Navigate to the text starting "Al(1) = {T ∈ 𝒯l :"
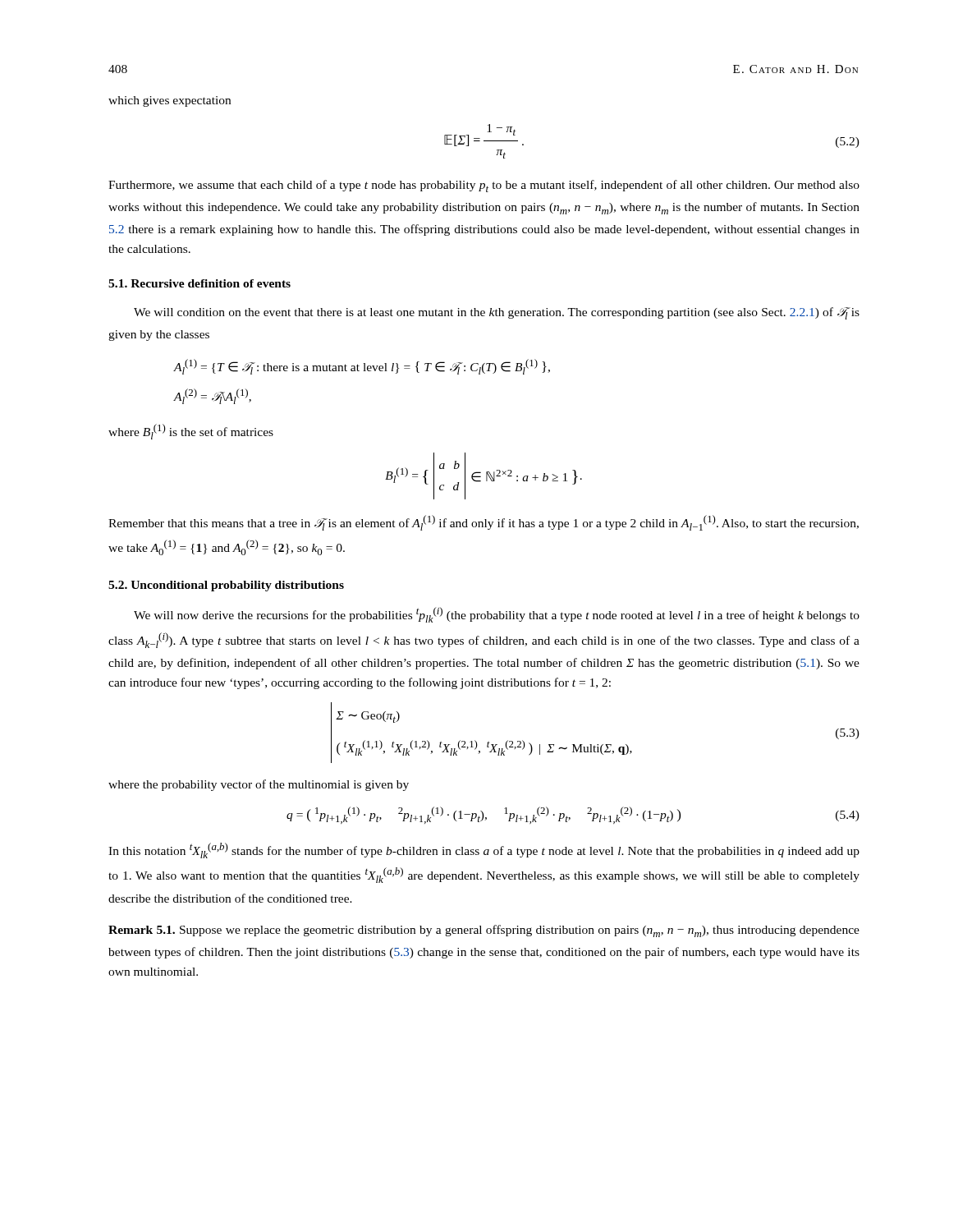Viewport: 958px width, 1232px height. click(x=517, y=382)
